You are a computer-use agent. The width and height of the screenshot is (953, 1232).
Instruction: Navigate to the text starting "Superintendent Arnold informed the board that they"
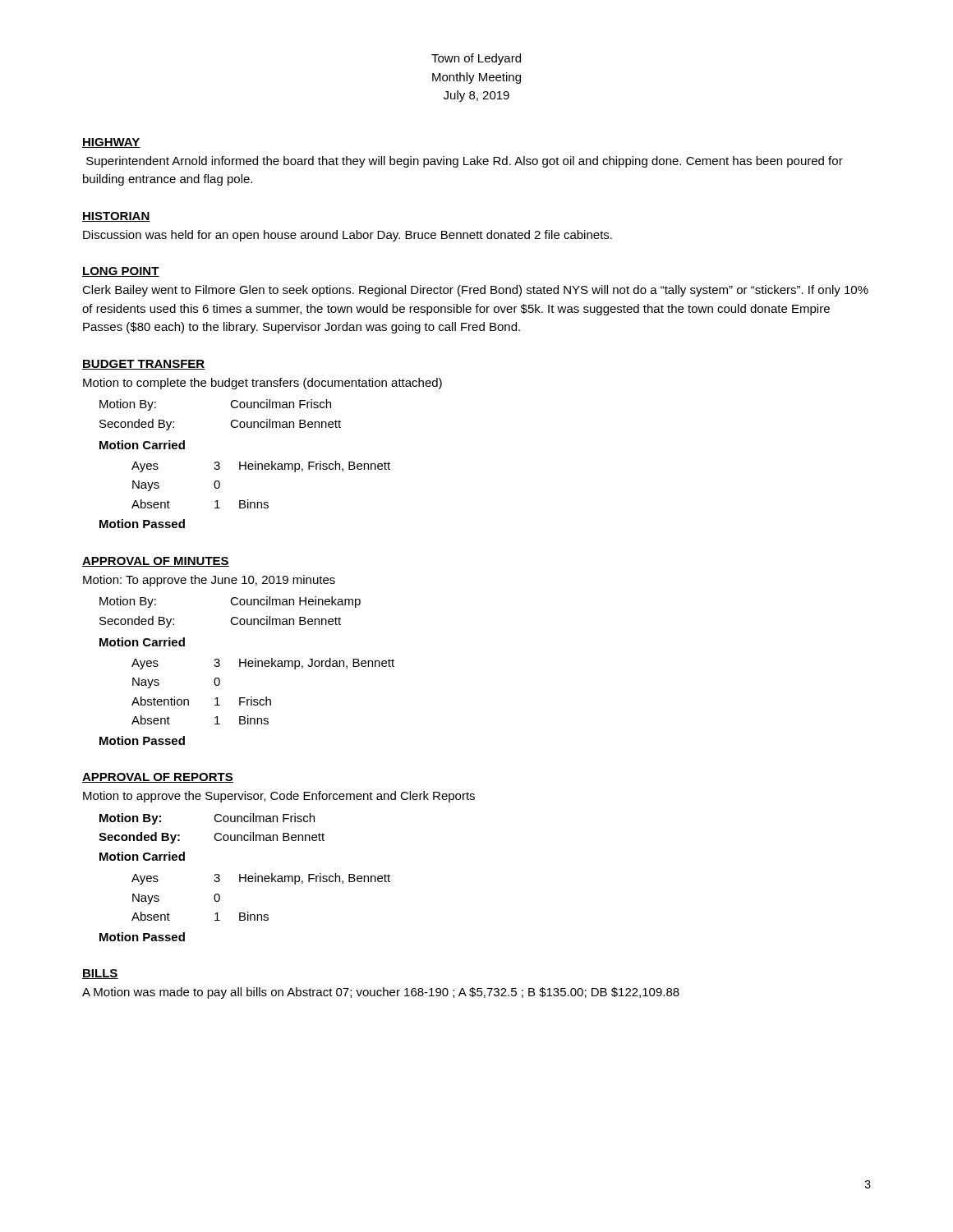(x=462, y=169)
